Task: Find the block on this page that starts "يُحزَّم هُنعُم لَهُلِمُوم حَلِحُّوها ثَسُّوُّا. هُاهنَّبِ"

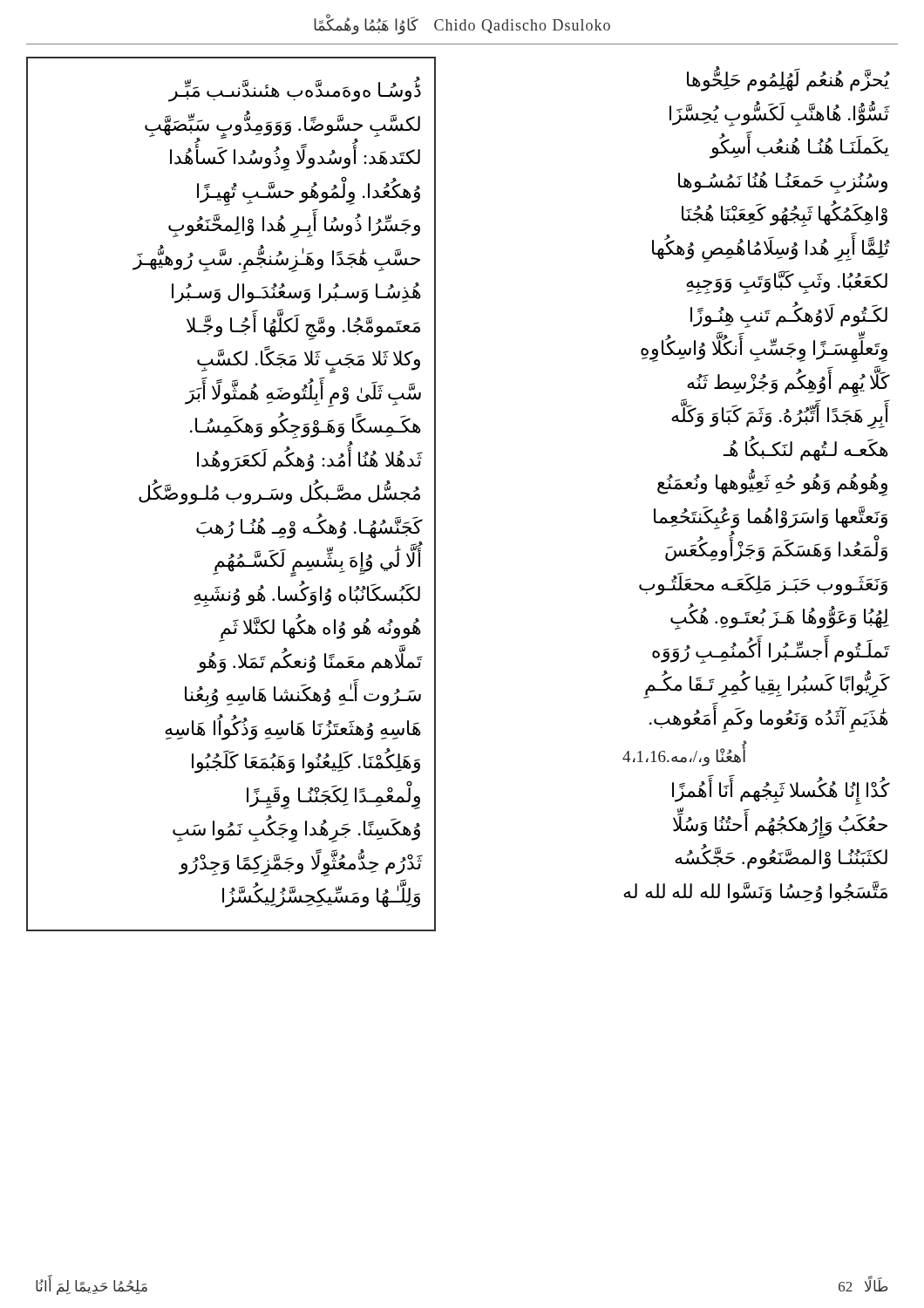Action: coord(684,486)
